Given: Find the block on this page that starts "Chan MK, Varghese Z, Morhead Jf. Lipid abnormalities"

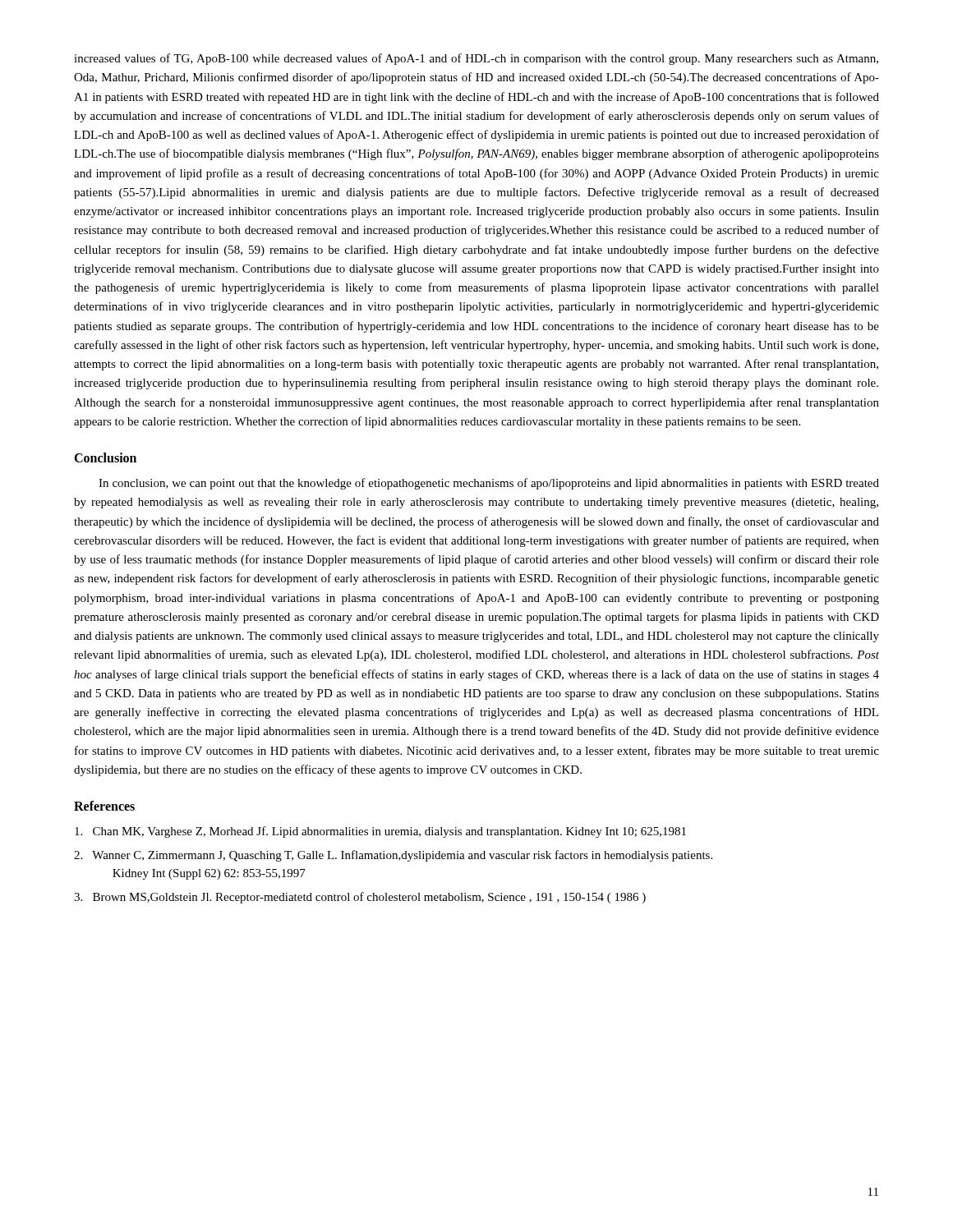Looking at the screenshot, I should coord(380,831).
